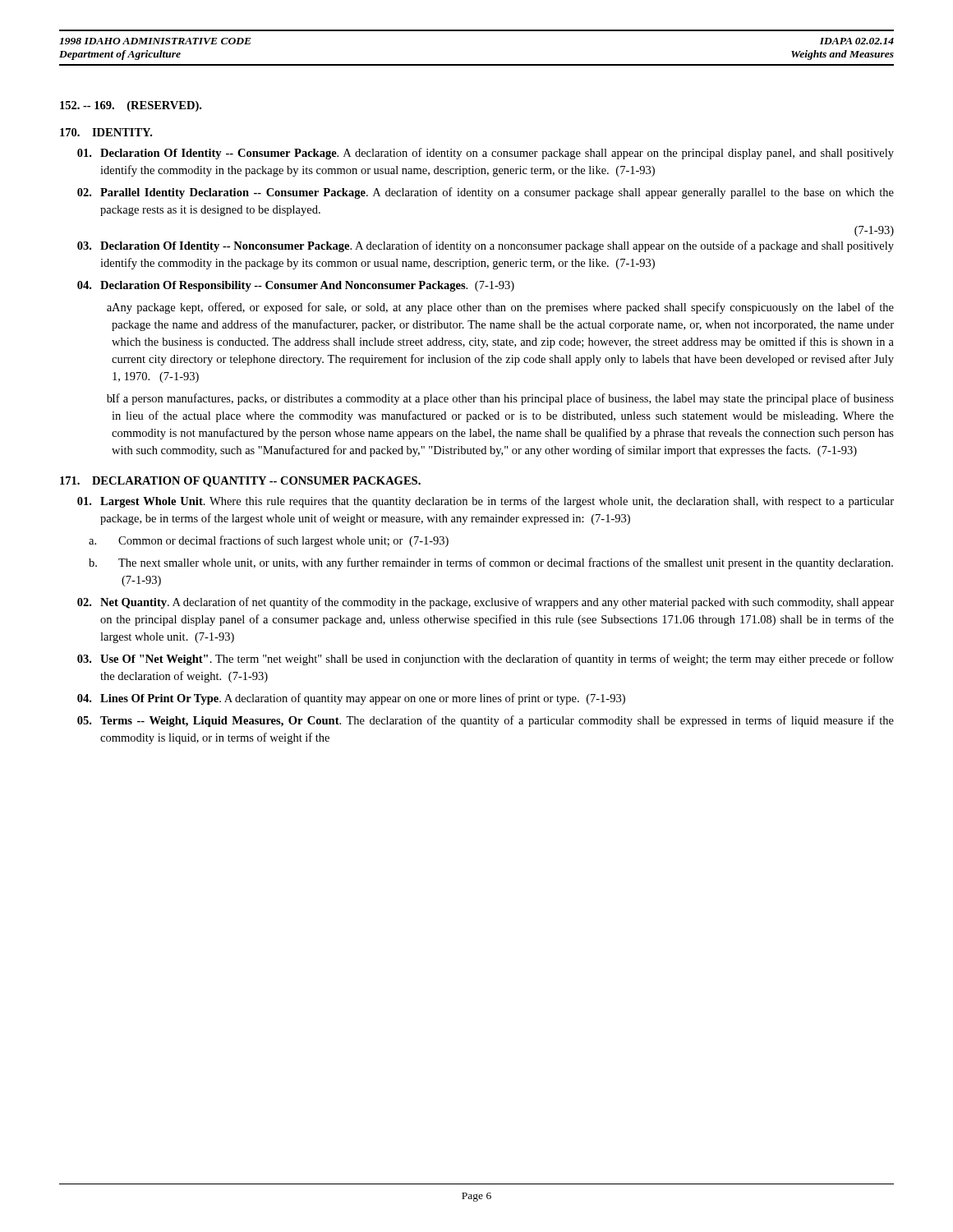Where is the passage that starts "Lines Of Print"?
This screenshot has width=953, height=1232.
pos(476,699)
